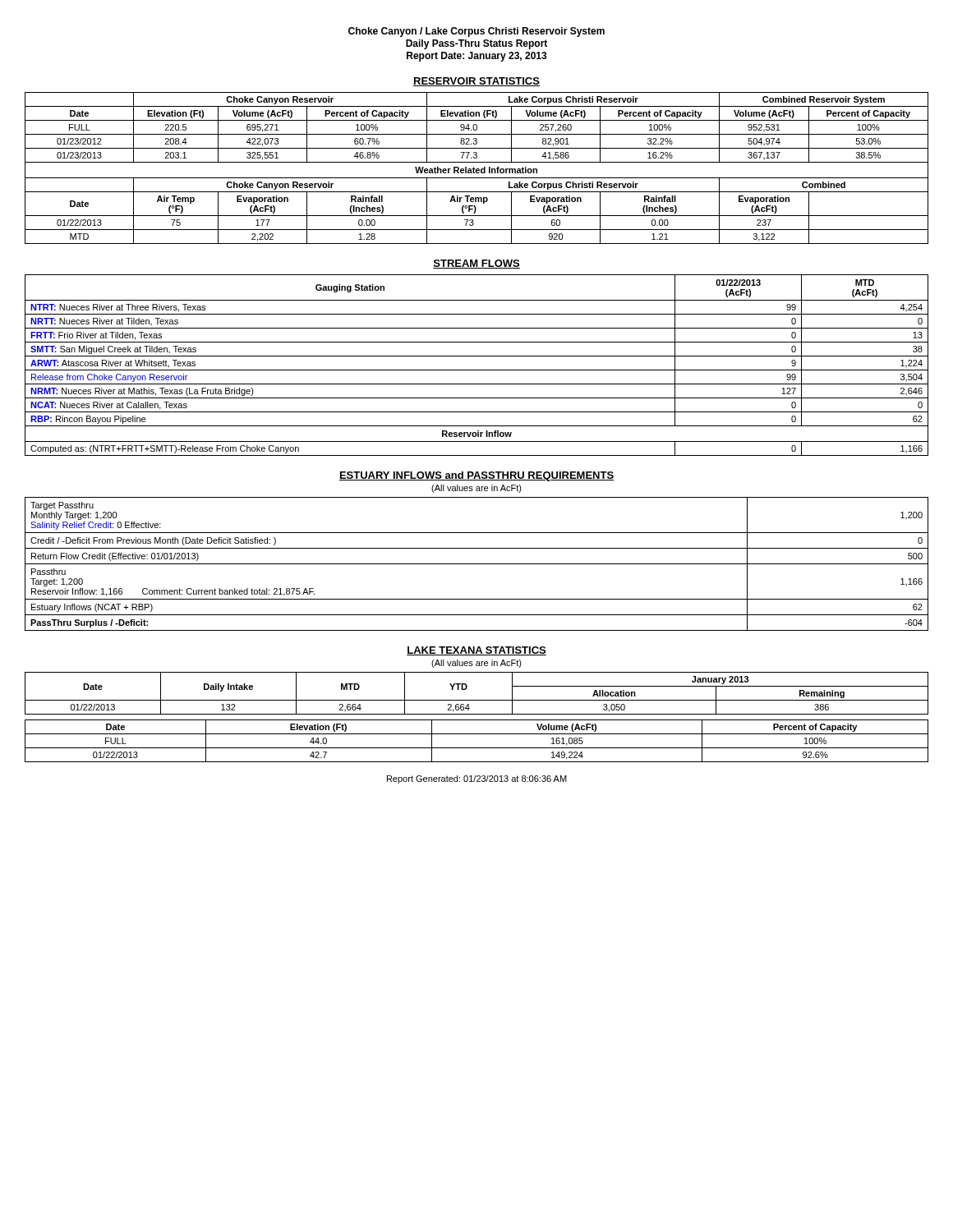Select the table that reads "FRTT: Frio River at Tilden,"
This screenshot has height=1232, width=953.
(476, 365)
